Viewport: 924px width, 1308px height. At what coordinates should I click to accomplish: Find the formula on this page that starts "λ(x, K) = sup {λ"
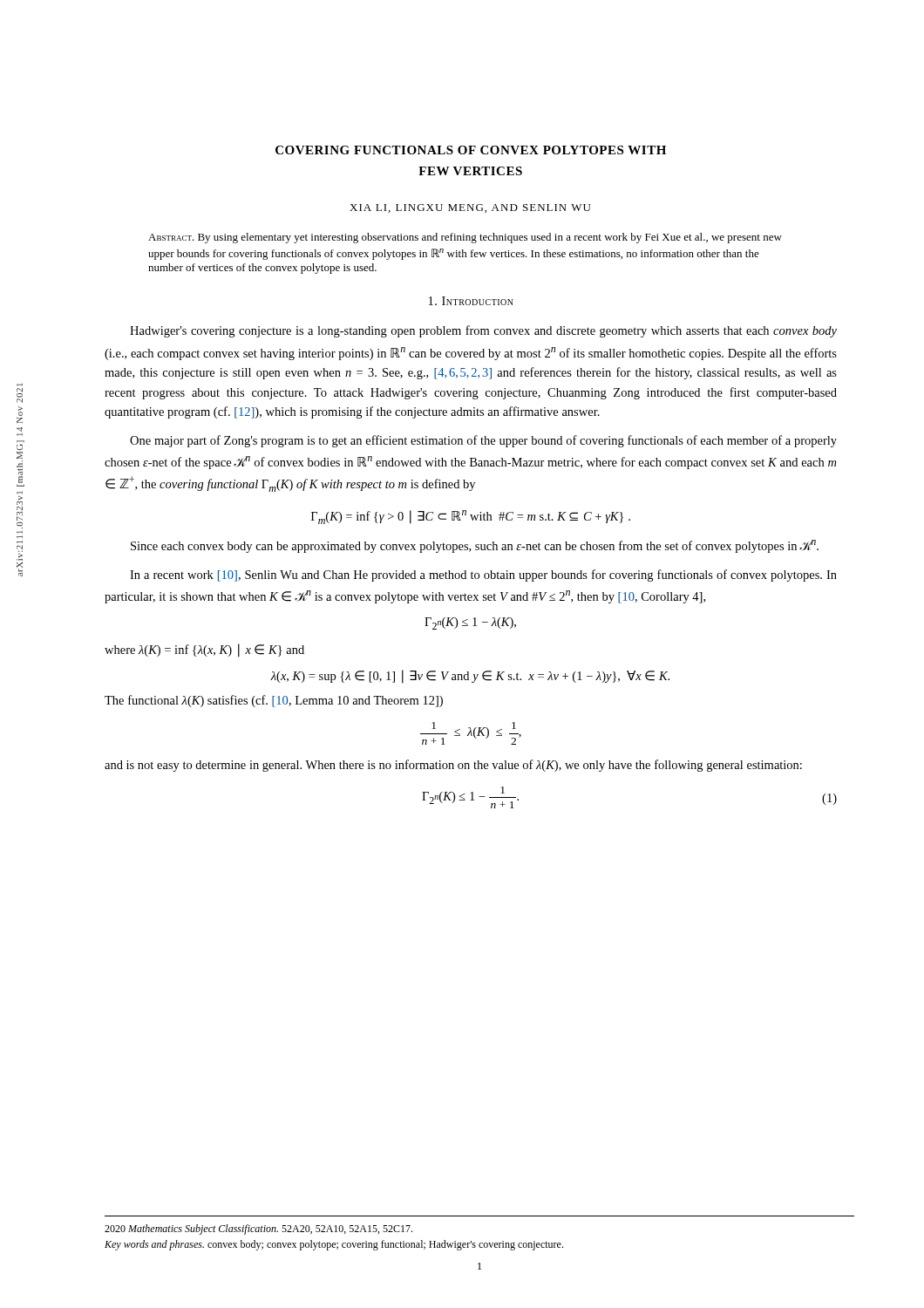coord(471,676)
